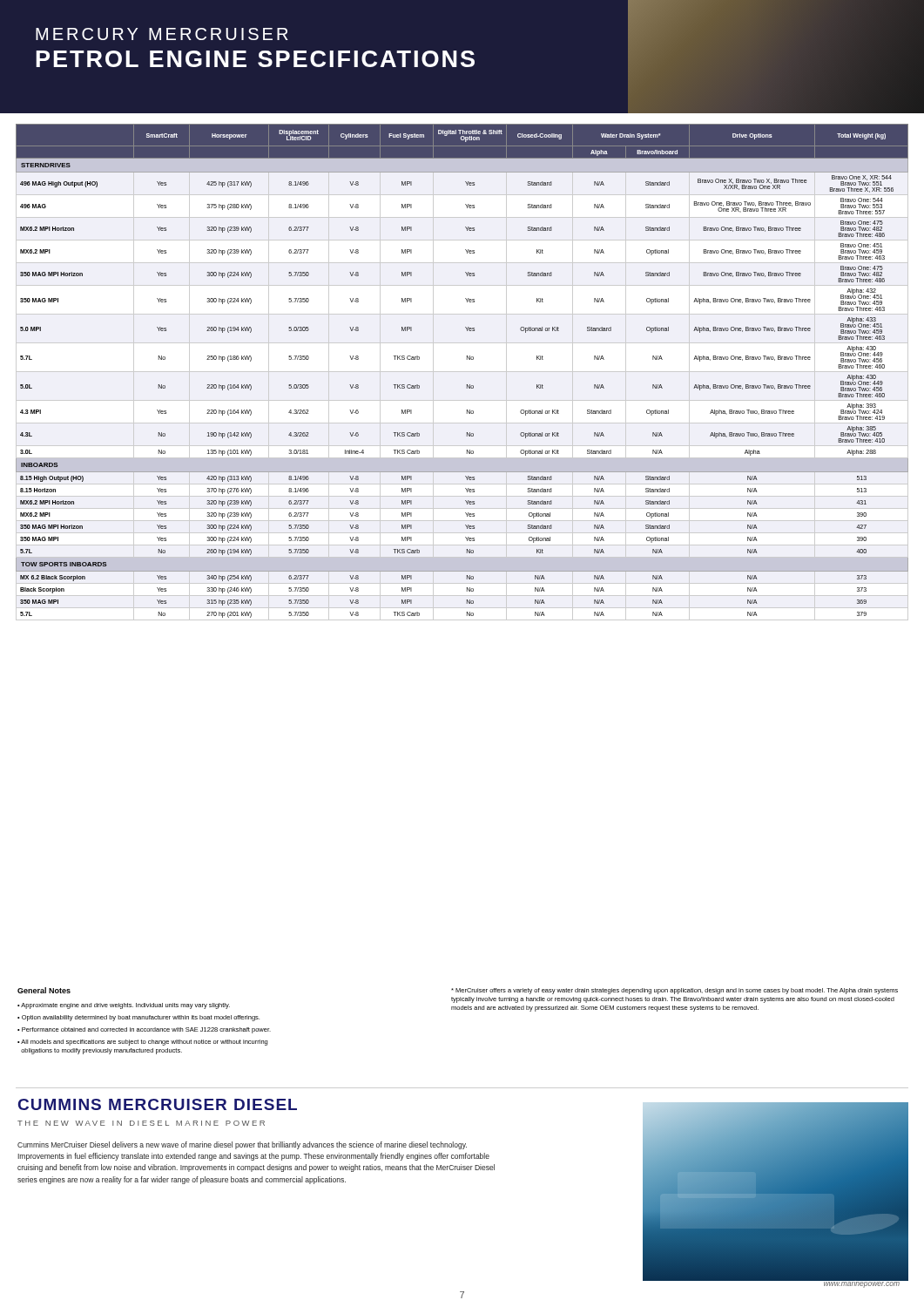The width and height of the screenshot is (924, 1307).
Task: Click the photo
Action: pyautogui.click(x=776, y=1192)
